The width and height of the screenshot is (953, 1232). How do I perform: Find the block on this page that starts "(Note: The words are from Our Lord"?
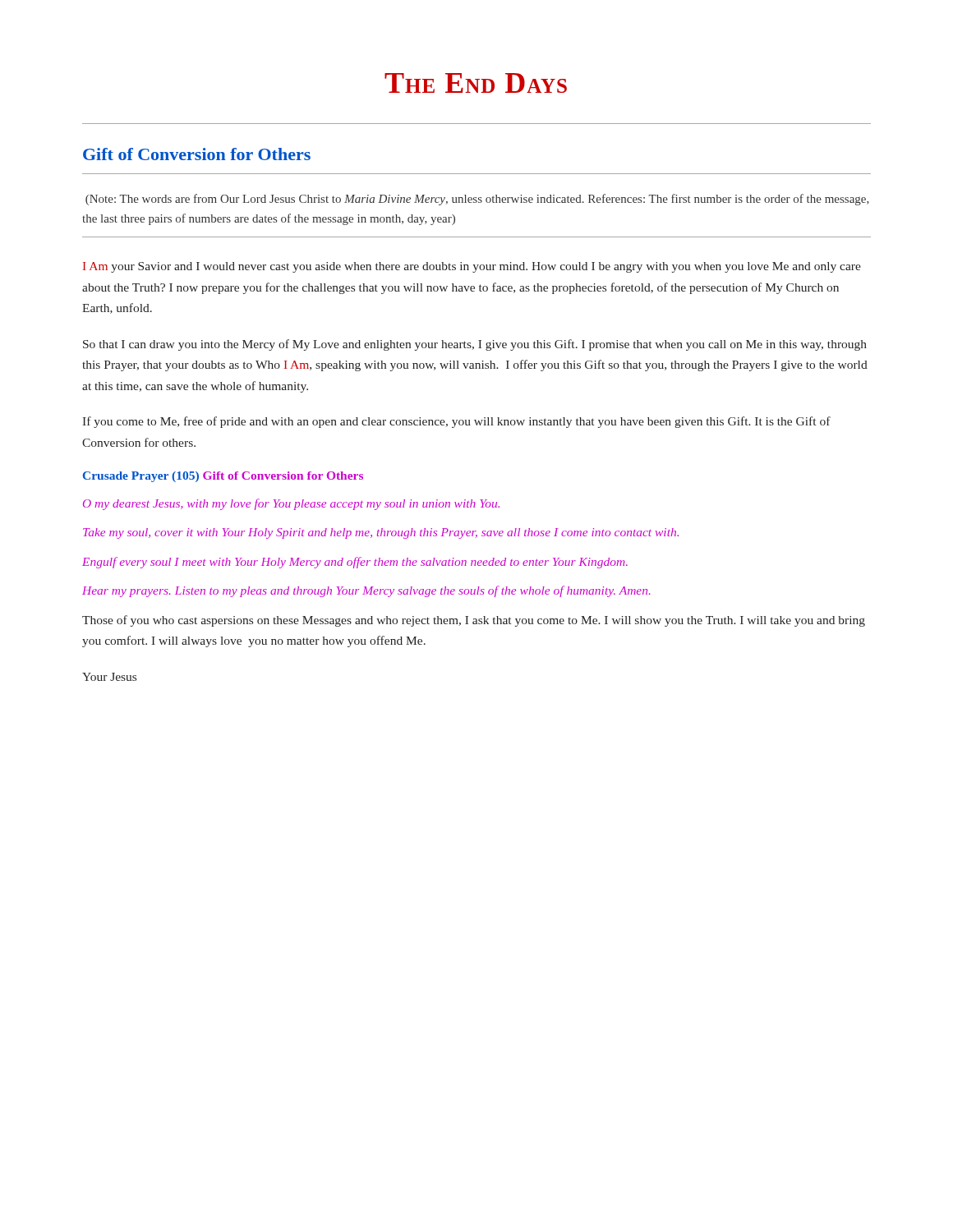476,209
